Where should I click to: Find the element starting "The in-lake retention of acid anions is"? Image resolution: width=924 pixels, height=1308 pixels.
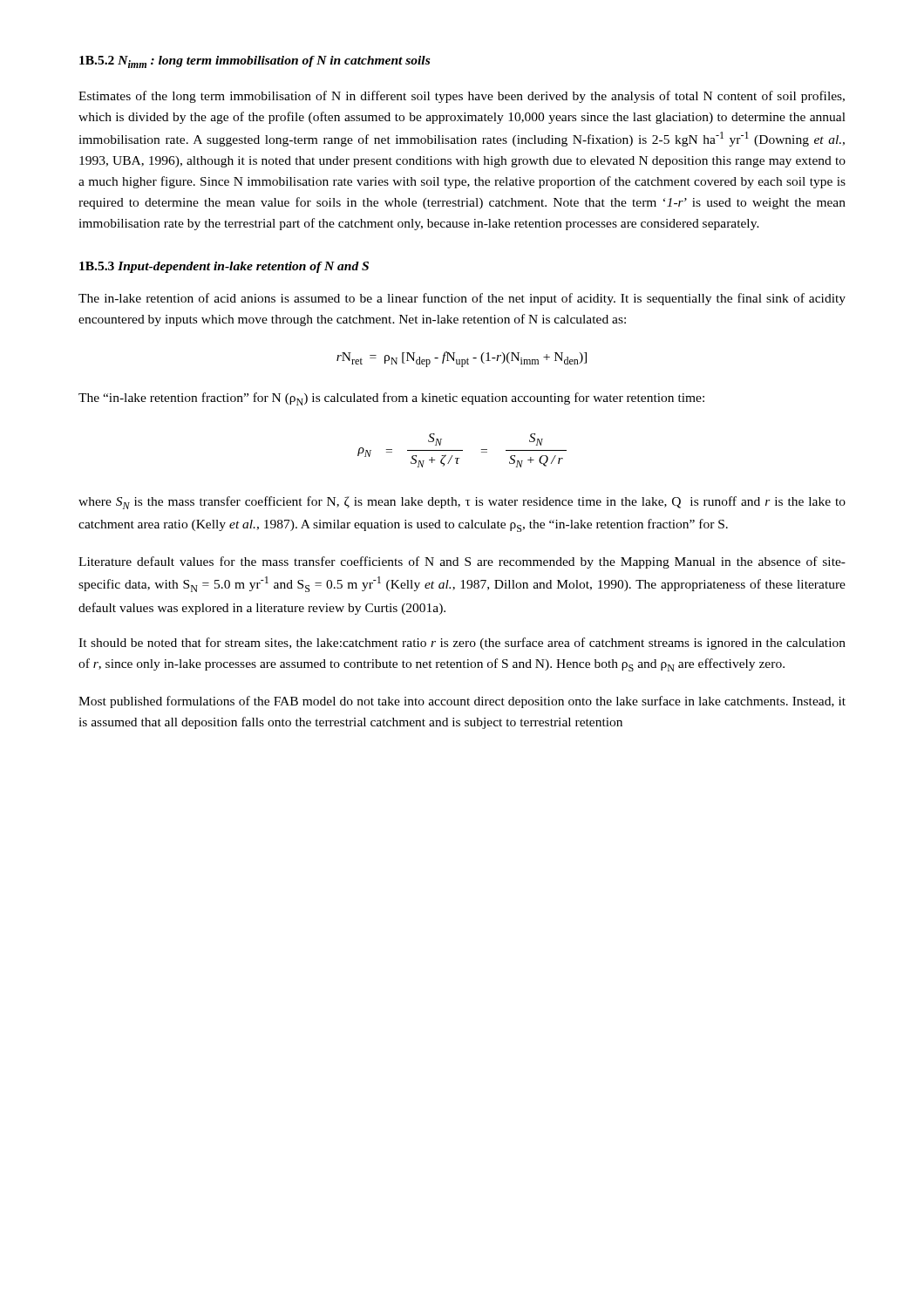point(462,309)
